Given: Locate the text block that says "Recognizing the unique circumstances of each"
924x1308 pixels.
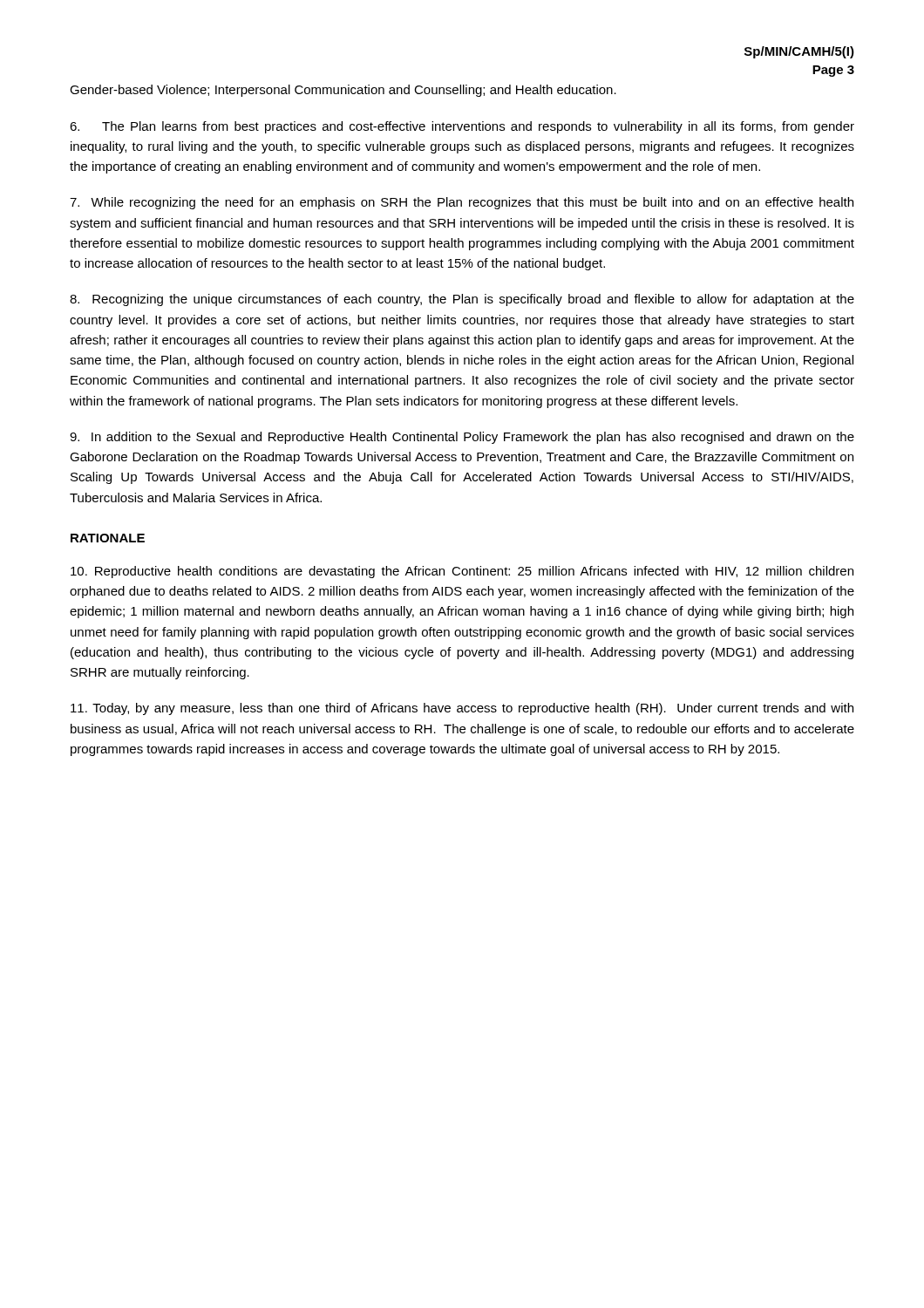Looking at the screenshot, I should tap(462, 350).
